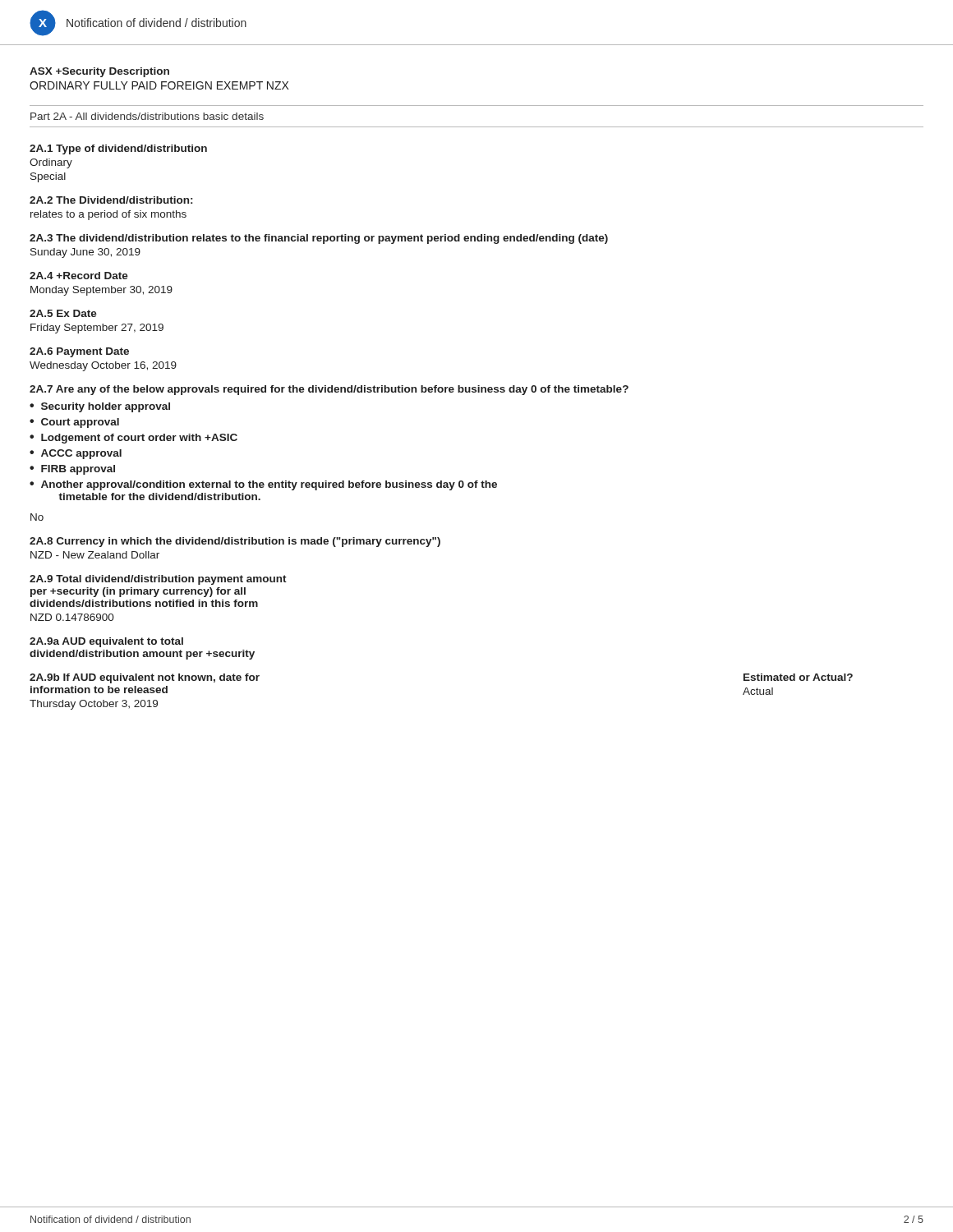The width and height of the screenshot is (953, 1232).
Task: Click on the text block that says "ASX +Security Description ORDINARY FULLY PAID"
Action: click(99, 72)
